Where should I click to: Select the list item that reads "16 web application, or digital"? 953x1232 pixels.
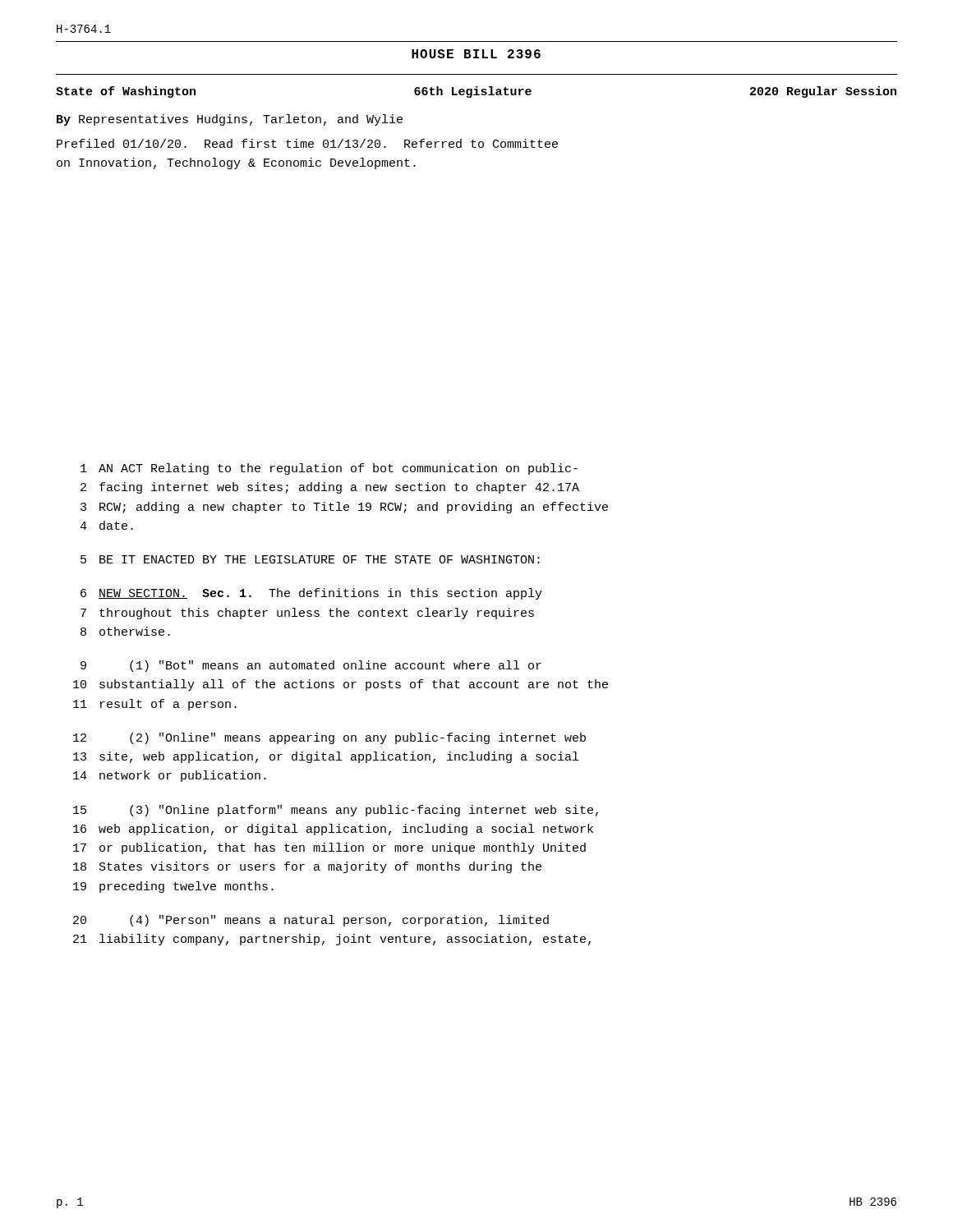[x=476, y=830]
